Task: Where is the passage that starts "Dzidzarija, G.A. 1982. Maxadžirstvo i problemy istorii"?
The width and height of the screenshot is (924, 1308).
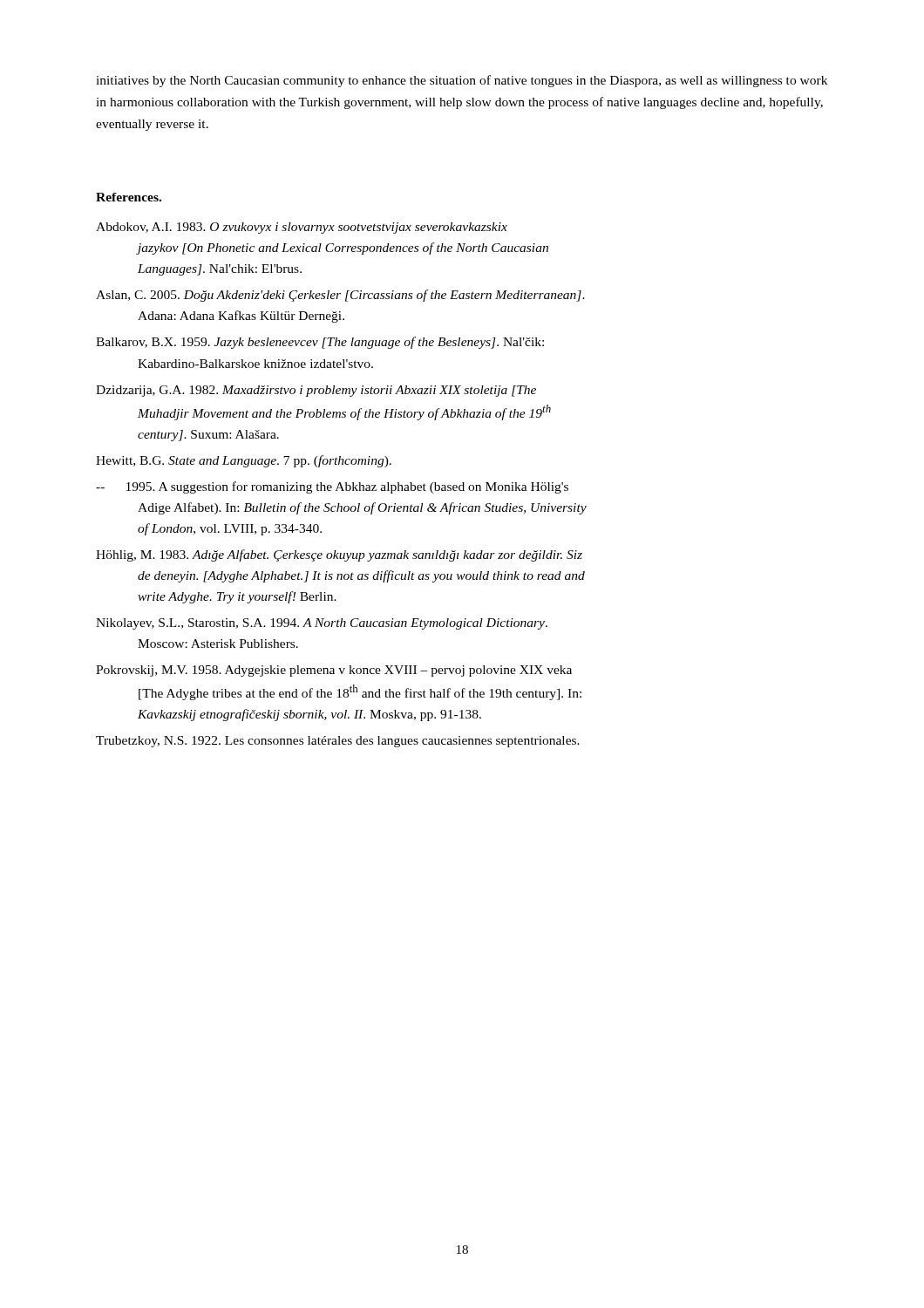Action: pyautogui.click(x=462, y=412)
